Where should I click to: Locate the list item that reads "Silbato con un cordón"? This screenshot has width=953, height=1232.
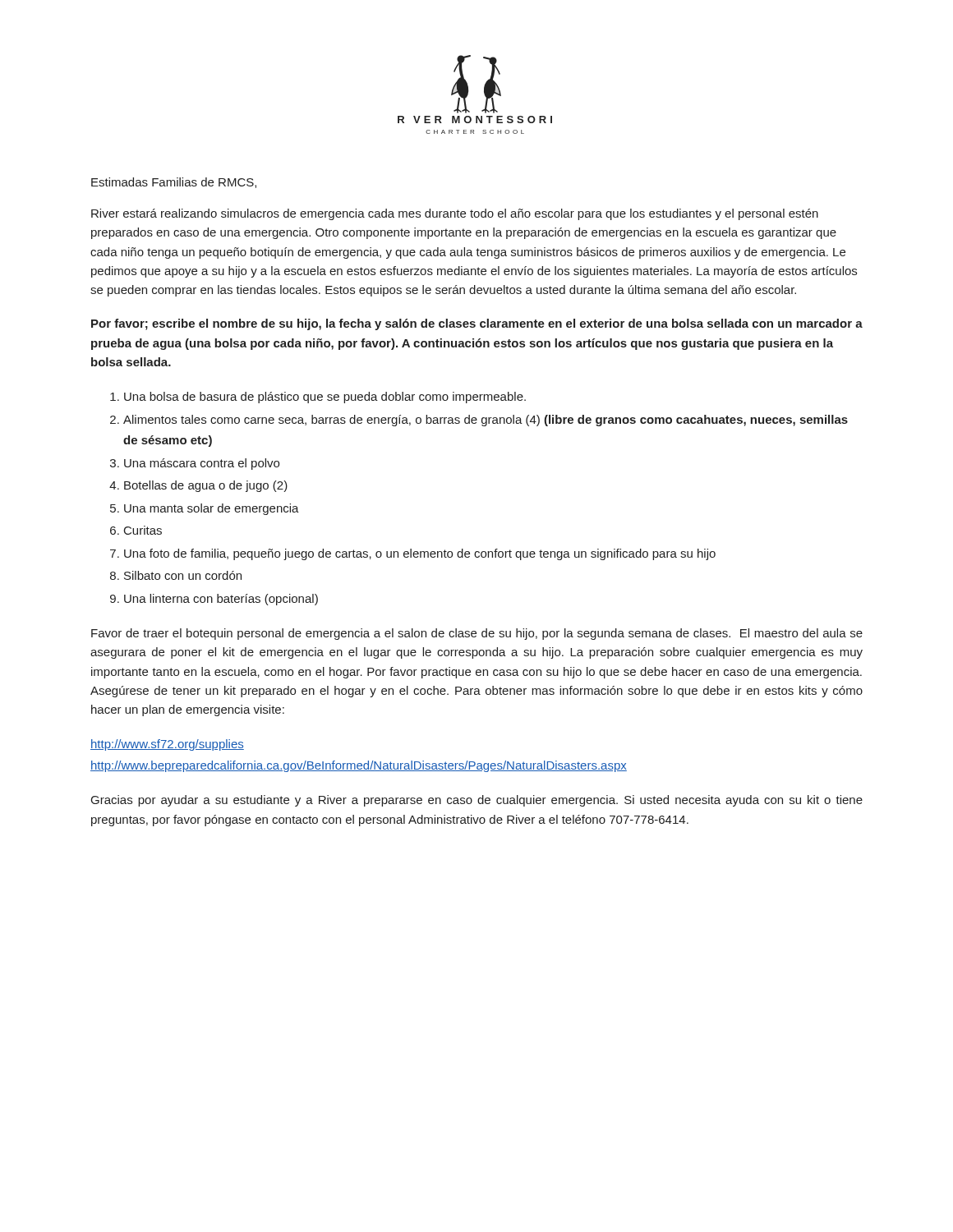(183, 575)
